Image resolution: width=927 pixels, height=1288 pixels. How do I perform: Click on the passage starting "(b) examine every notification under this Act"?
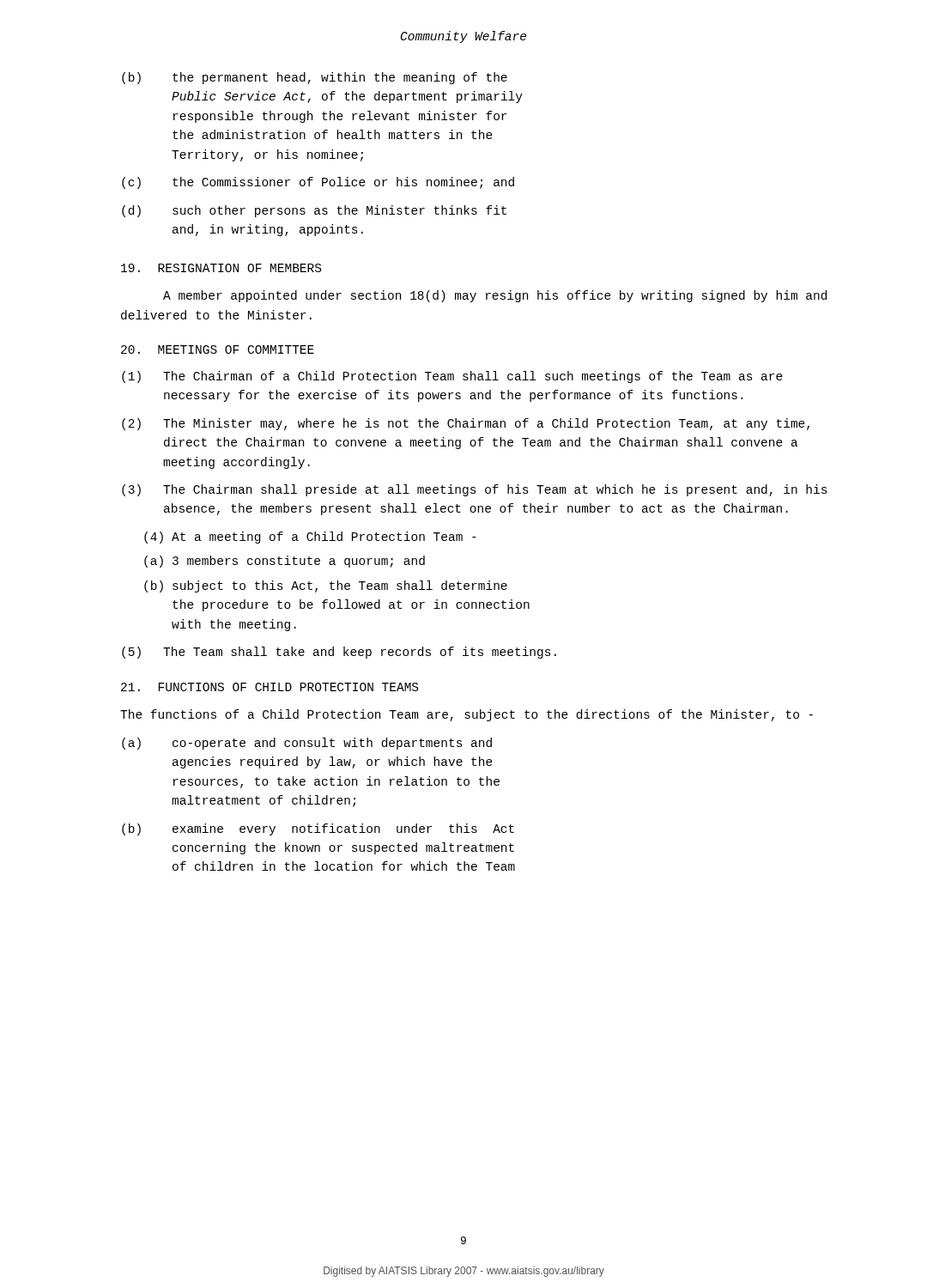coord(481,849)
